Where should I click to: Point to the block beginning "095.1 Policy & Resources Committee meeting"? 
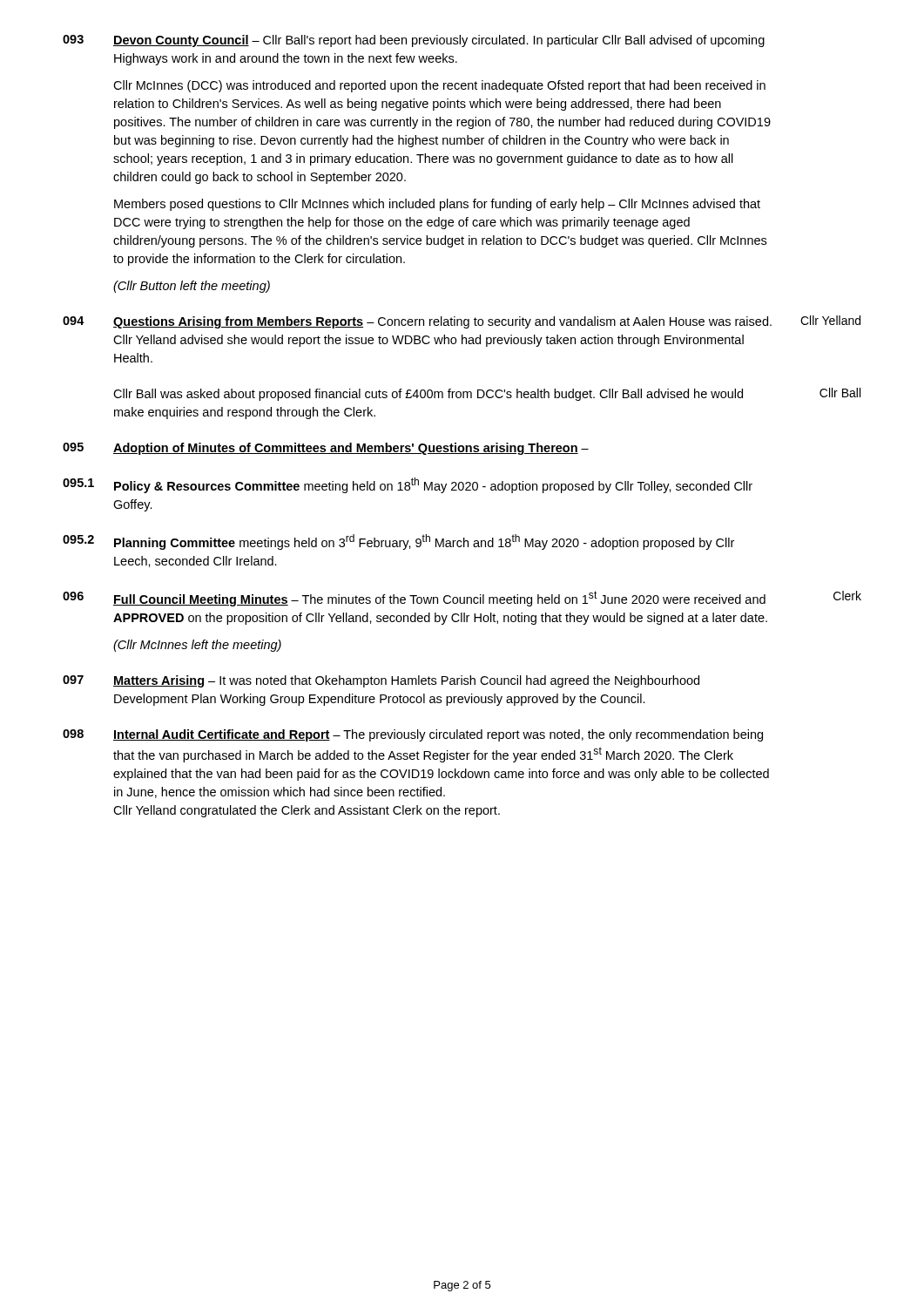click(x=462, y=499)
